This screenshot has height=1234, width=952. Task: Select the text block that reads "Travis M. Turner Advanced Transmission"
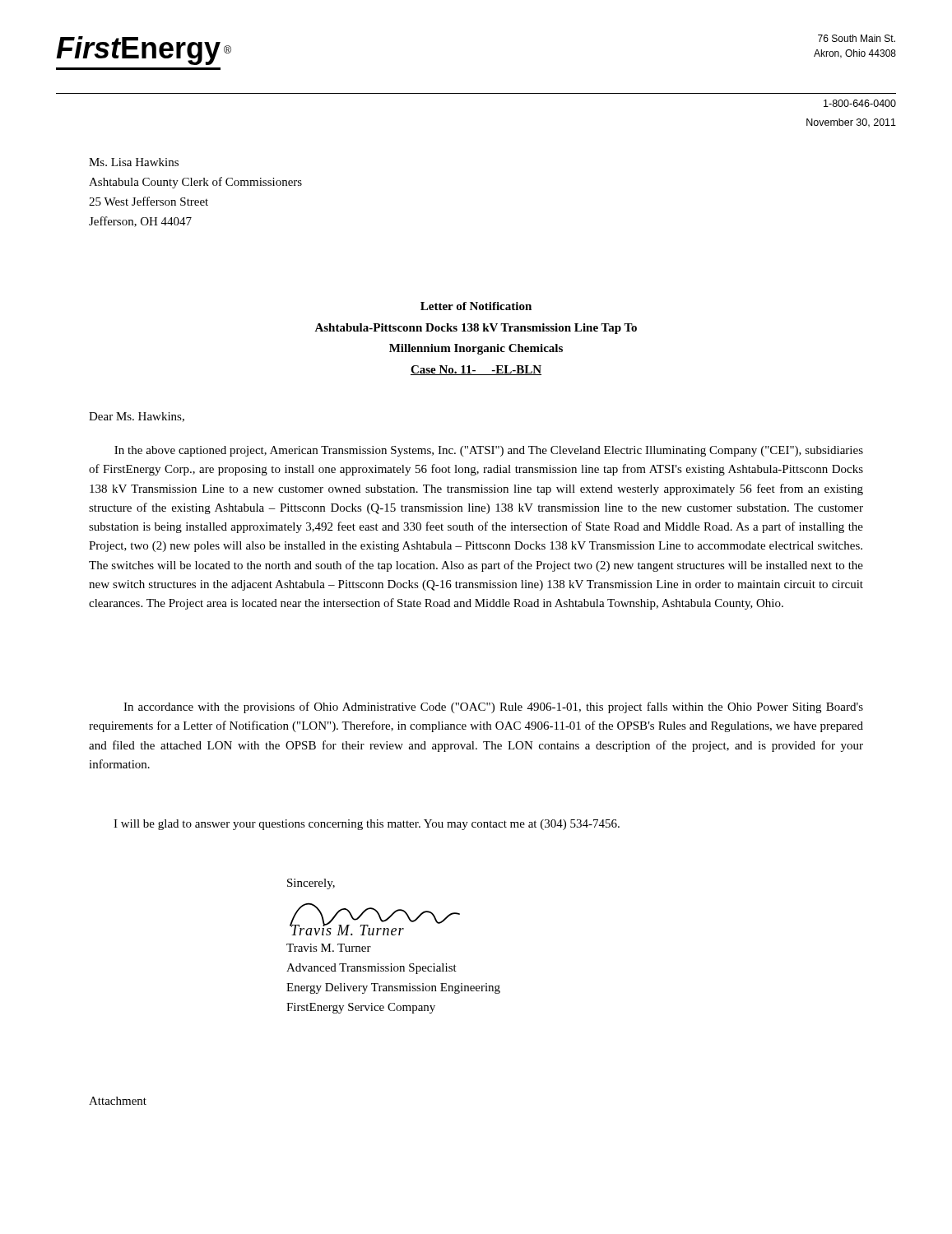tap(393, 977)
